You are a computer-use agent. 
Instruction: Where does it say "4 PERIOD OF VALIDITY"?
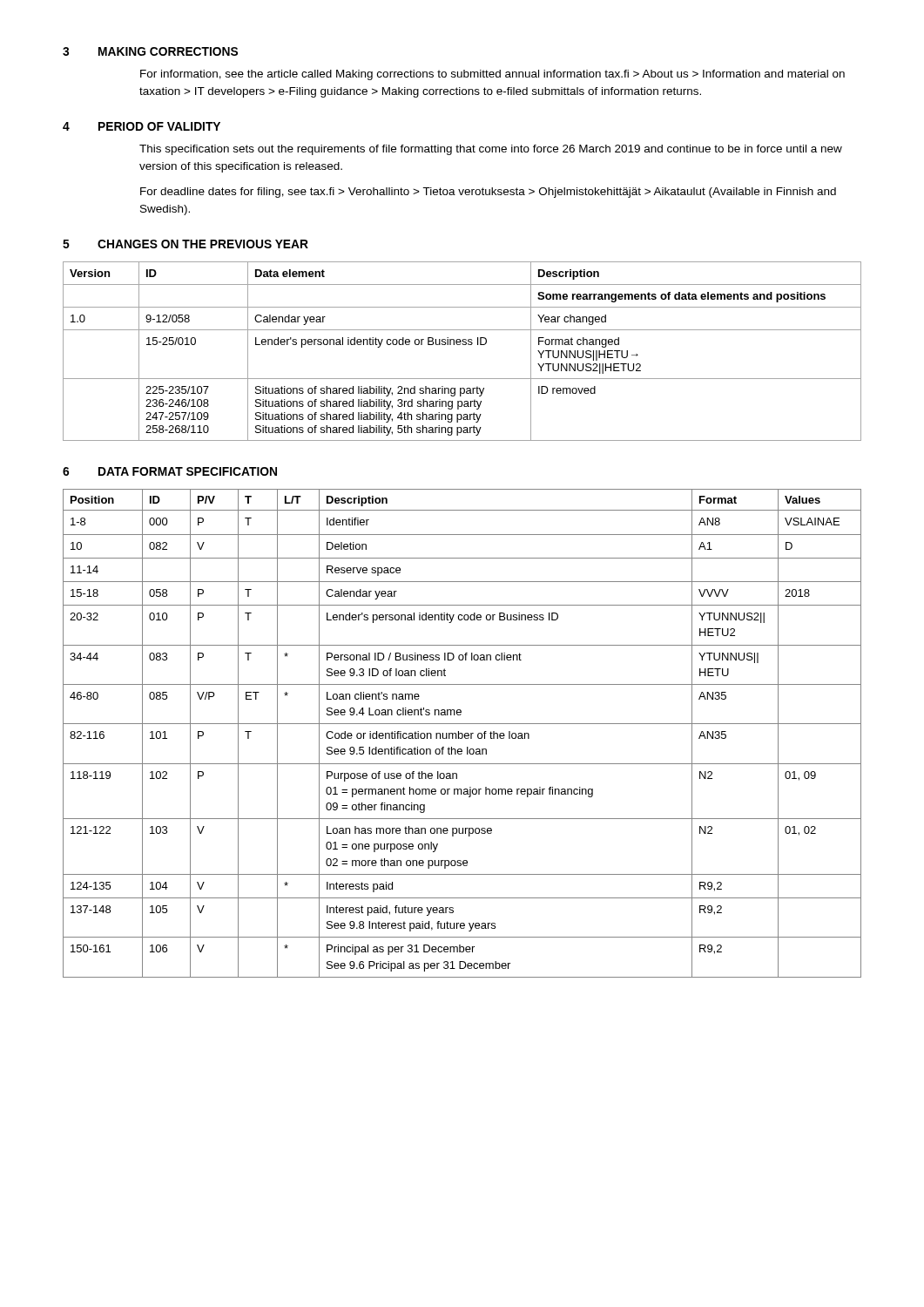click(142, 127)
